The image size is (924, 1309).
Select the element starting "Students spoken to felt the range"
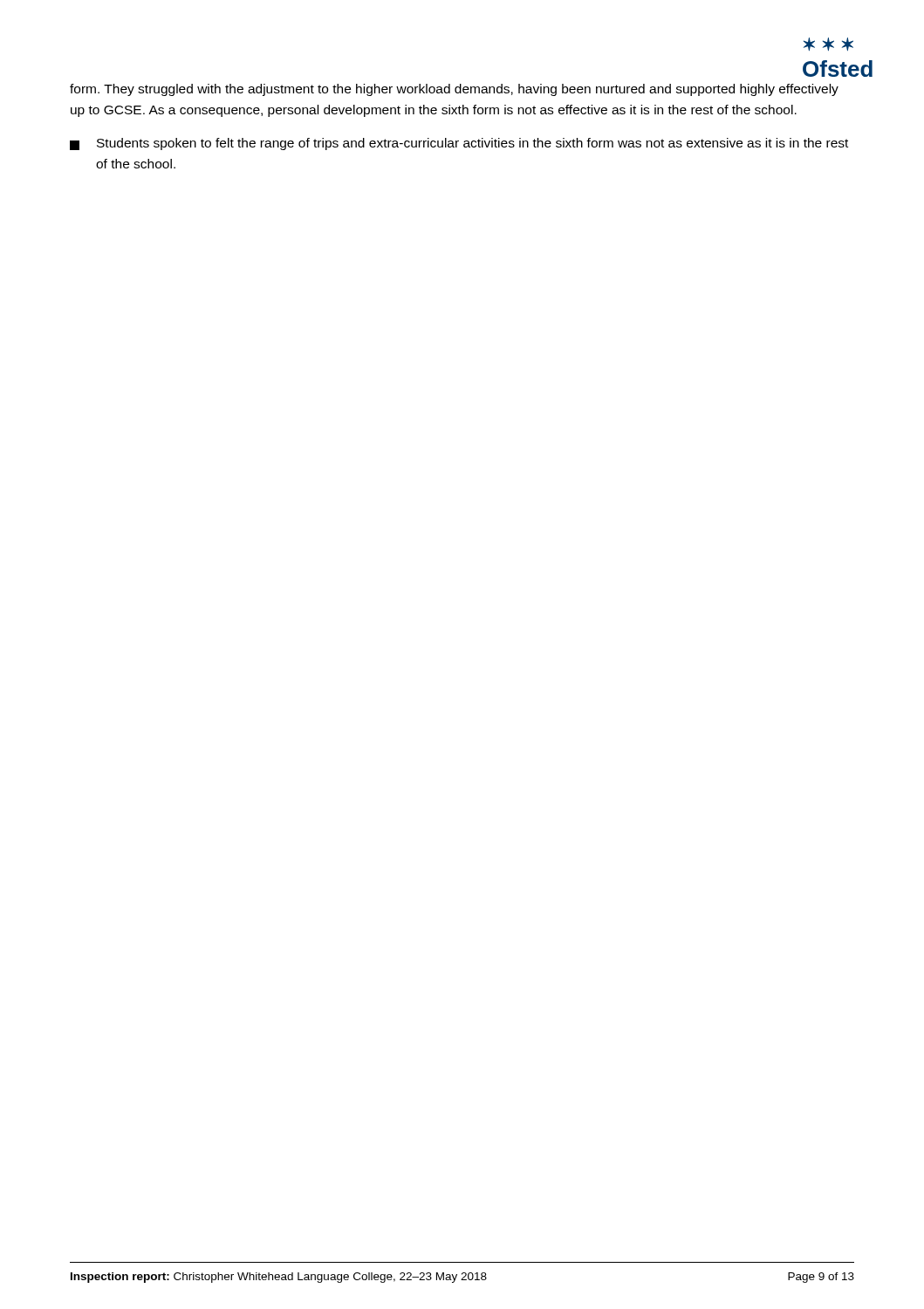462,154
